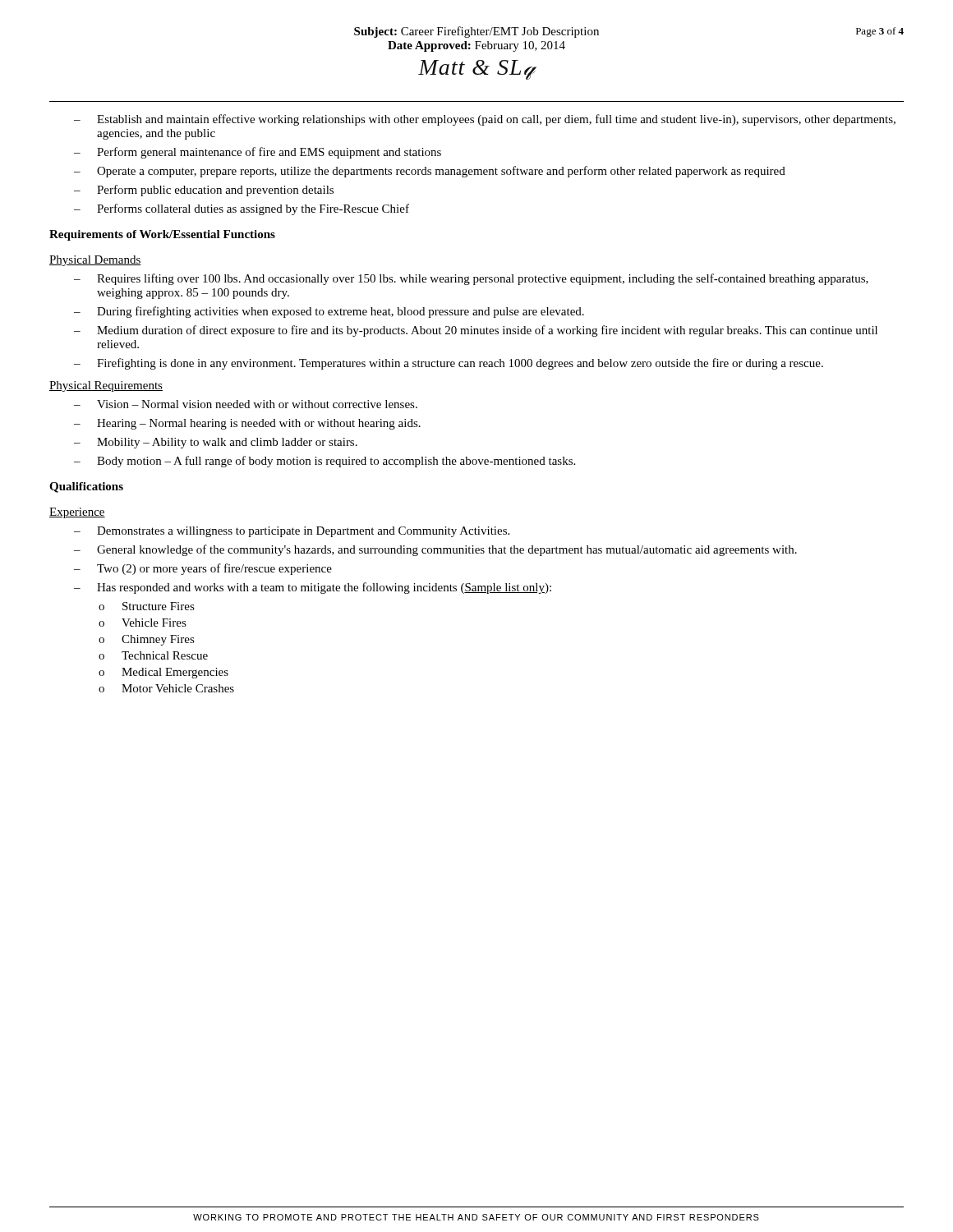
Task: Find the block on this page that starts "–Performs collateral duties as assigned by"
Action: coord(241,209)
